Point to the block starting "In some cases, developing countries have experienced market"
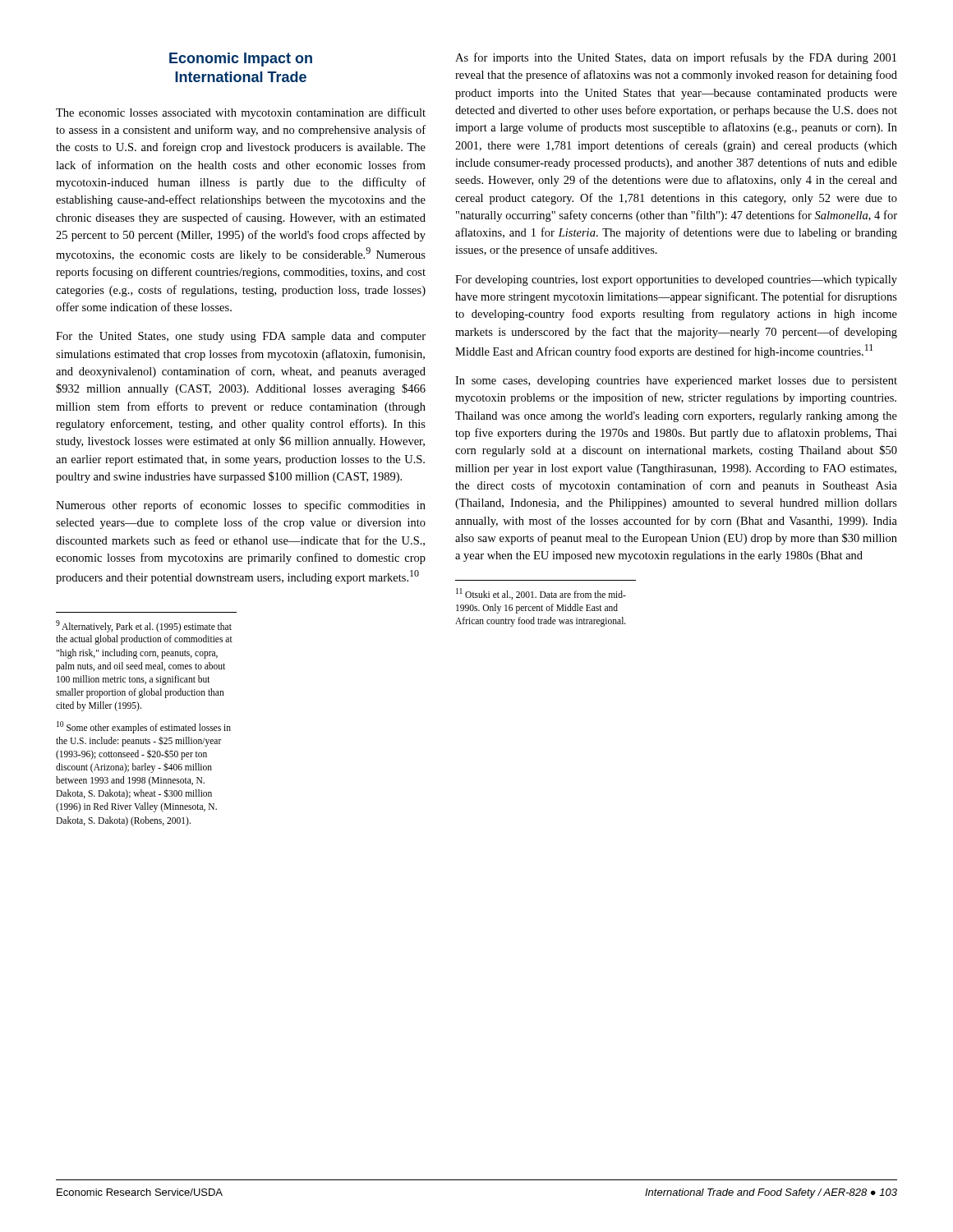 tap(676, 468)
